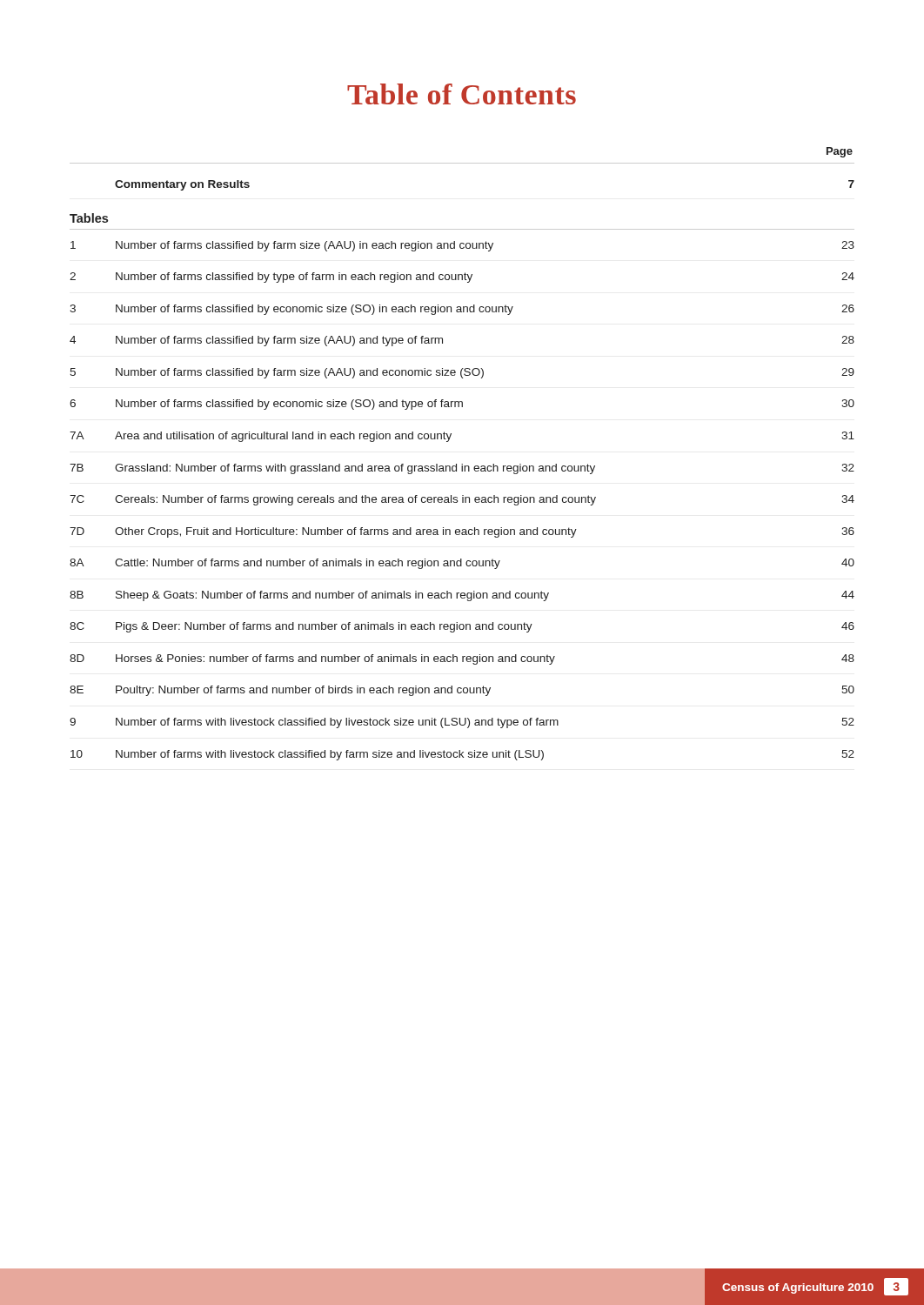Locate the block of text that opens with "7D Other Crops, Fruit and Horticulture:"
924x1305 pixels.
462,532
